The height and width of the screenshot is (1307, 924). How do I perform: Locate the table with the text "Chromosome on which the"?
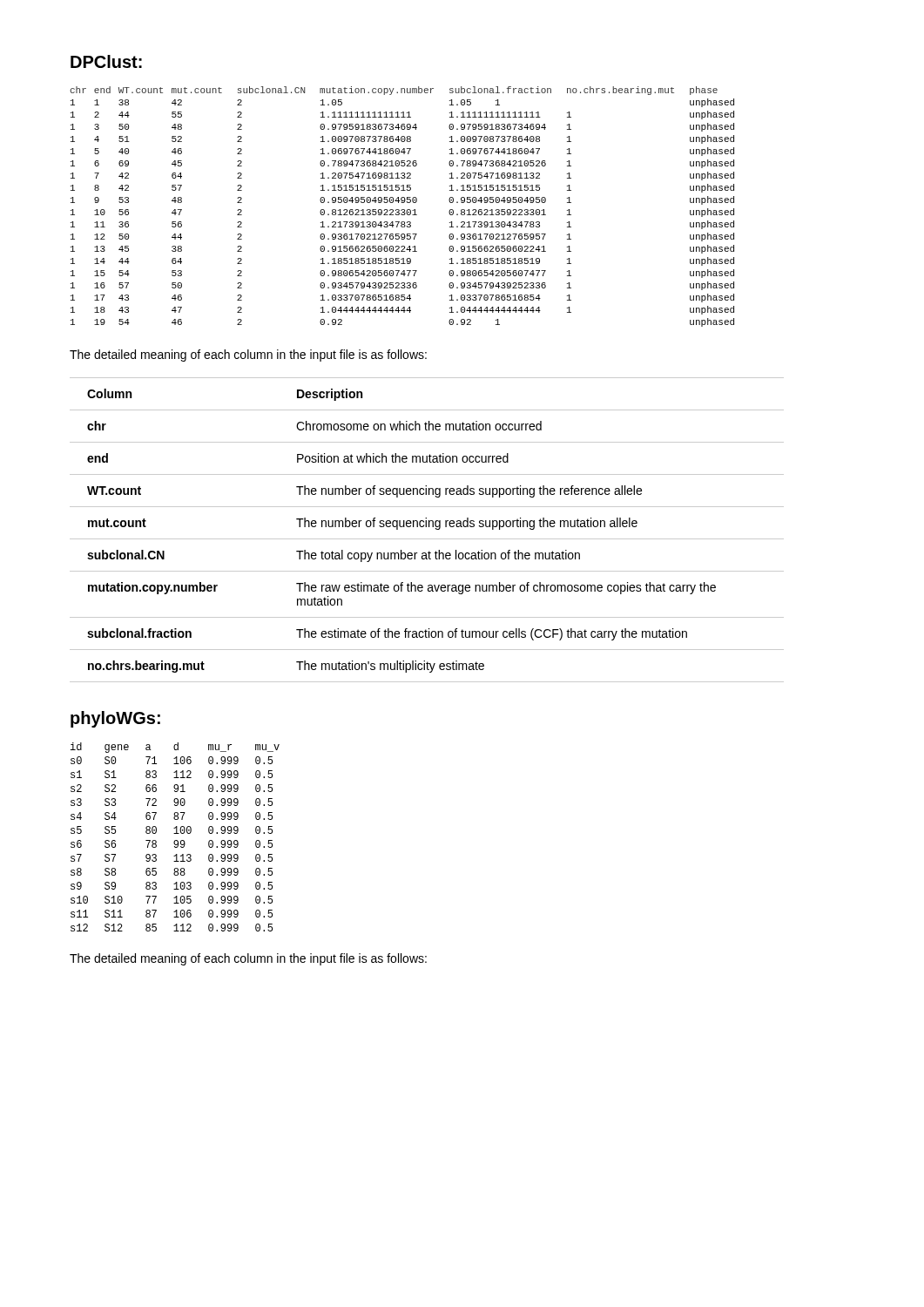[x=462, y=530]
